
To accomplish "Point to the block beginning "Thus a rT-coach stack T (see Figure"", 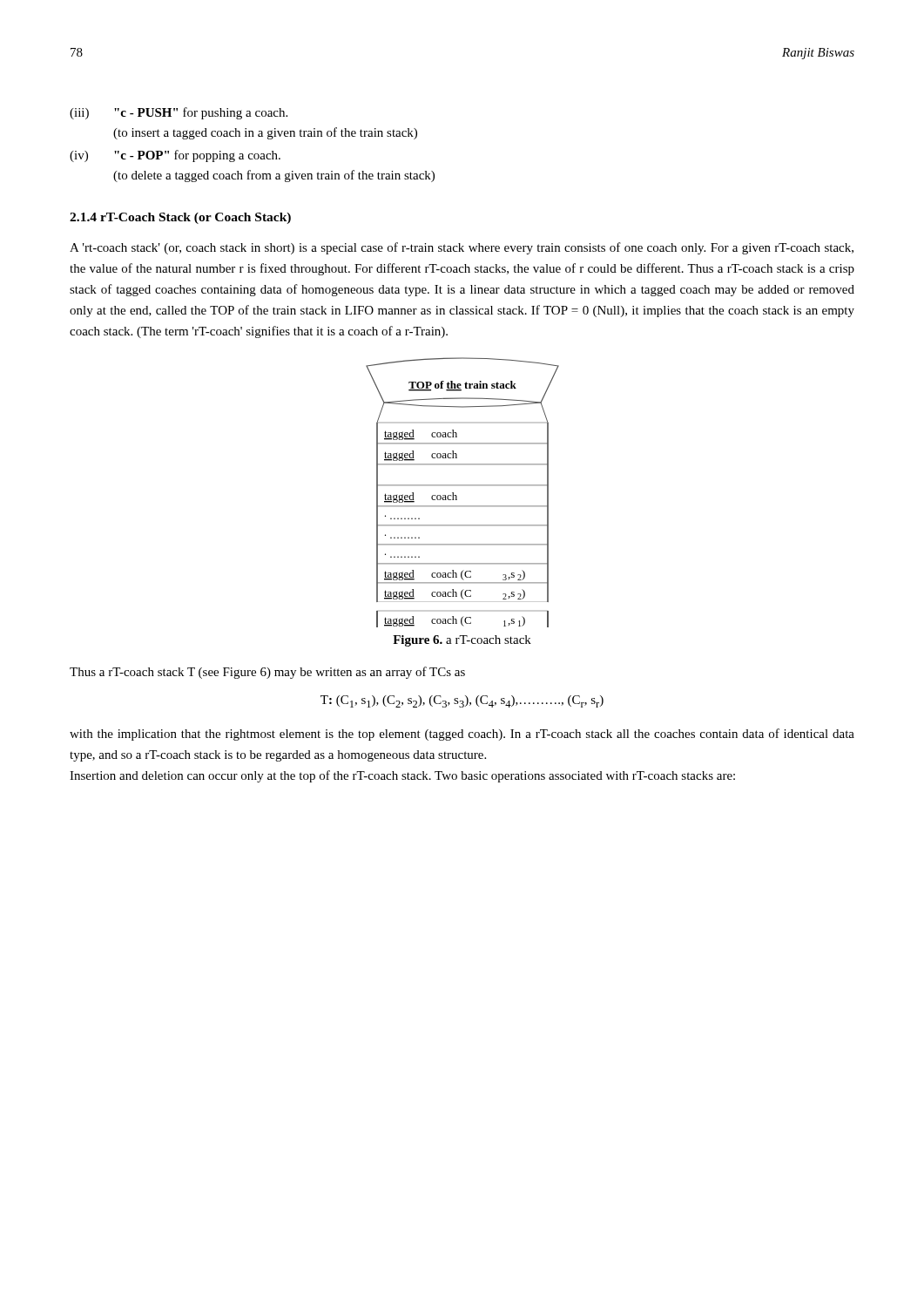I will tap(267, 672).
